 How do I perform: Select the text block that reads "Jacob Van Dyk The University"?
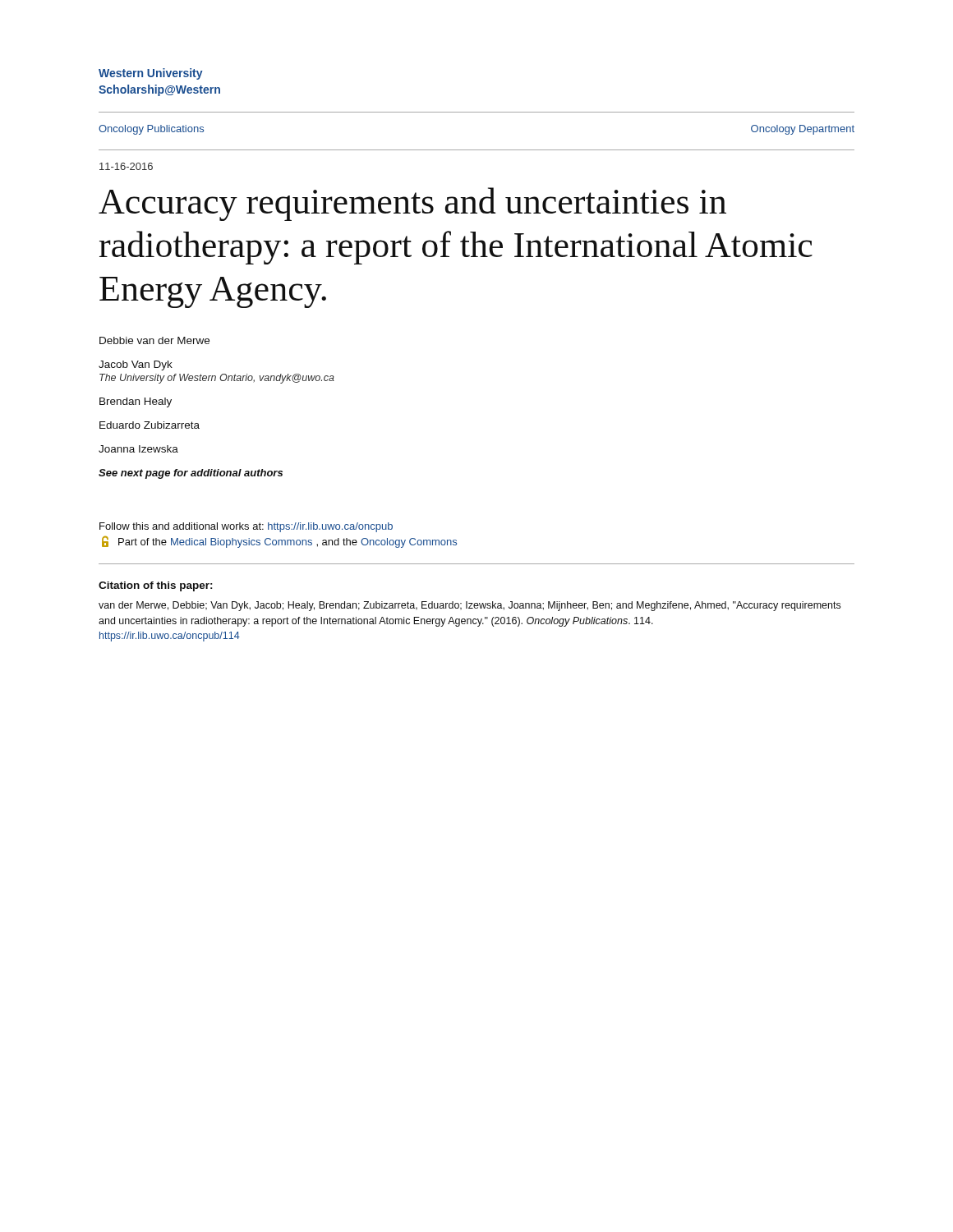pos(136,365)
